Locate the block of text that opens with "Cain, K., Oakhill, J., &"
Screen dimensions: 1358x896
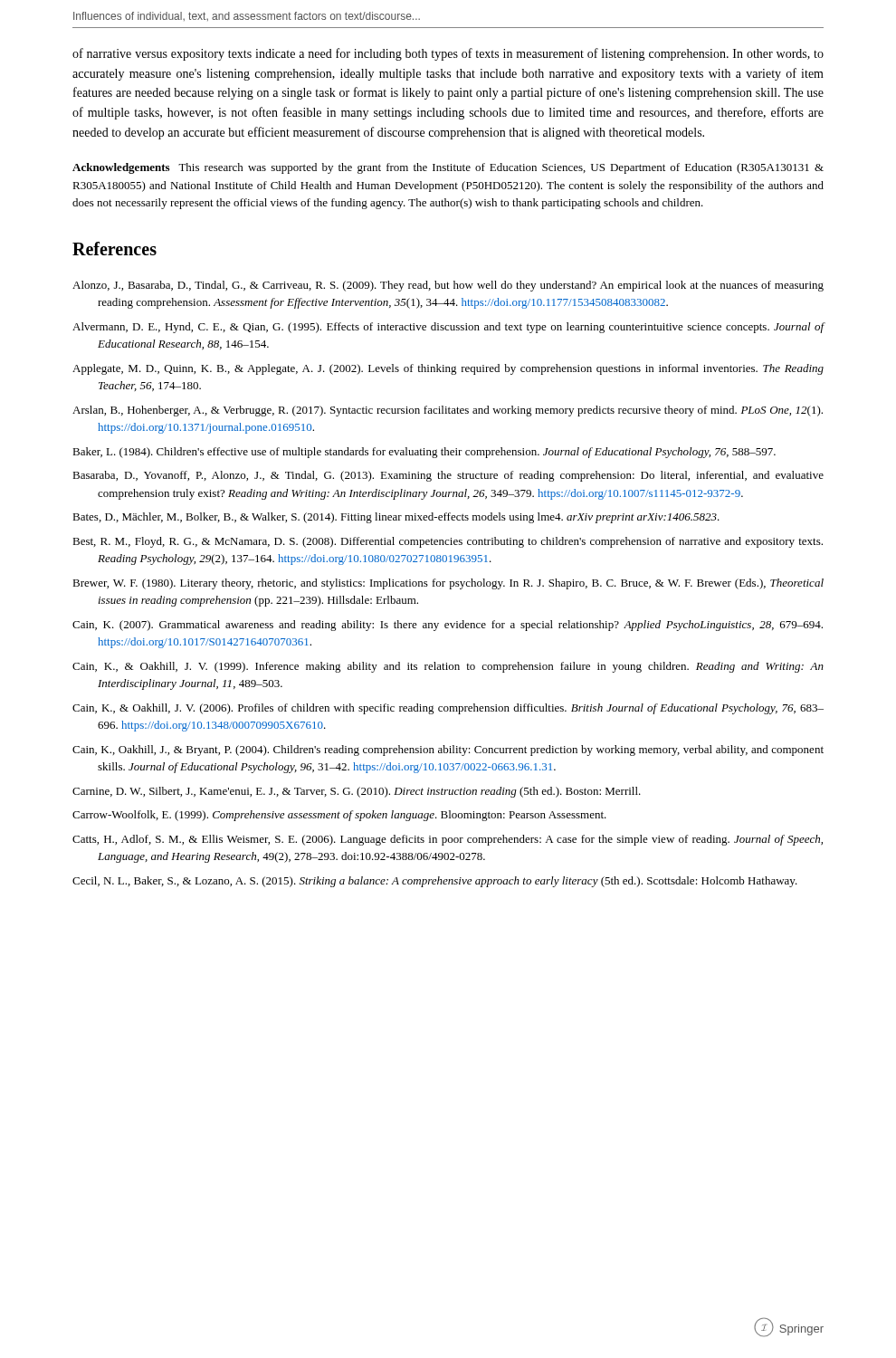(x=448, y=758)
